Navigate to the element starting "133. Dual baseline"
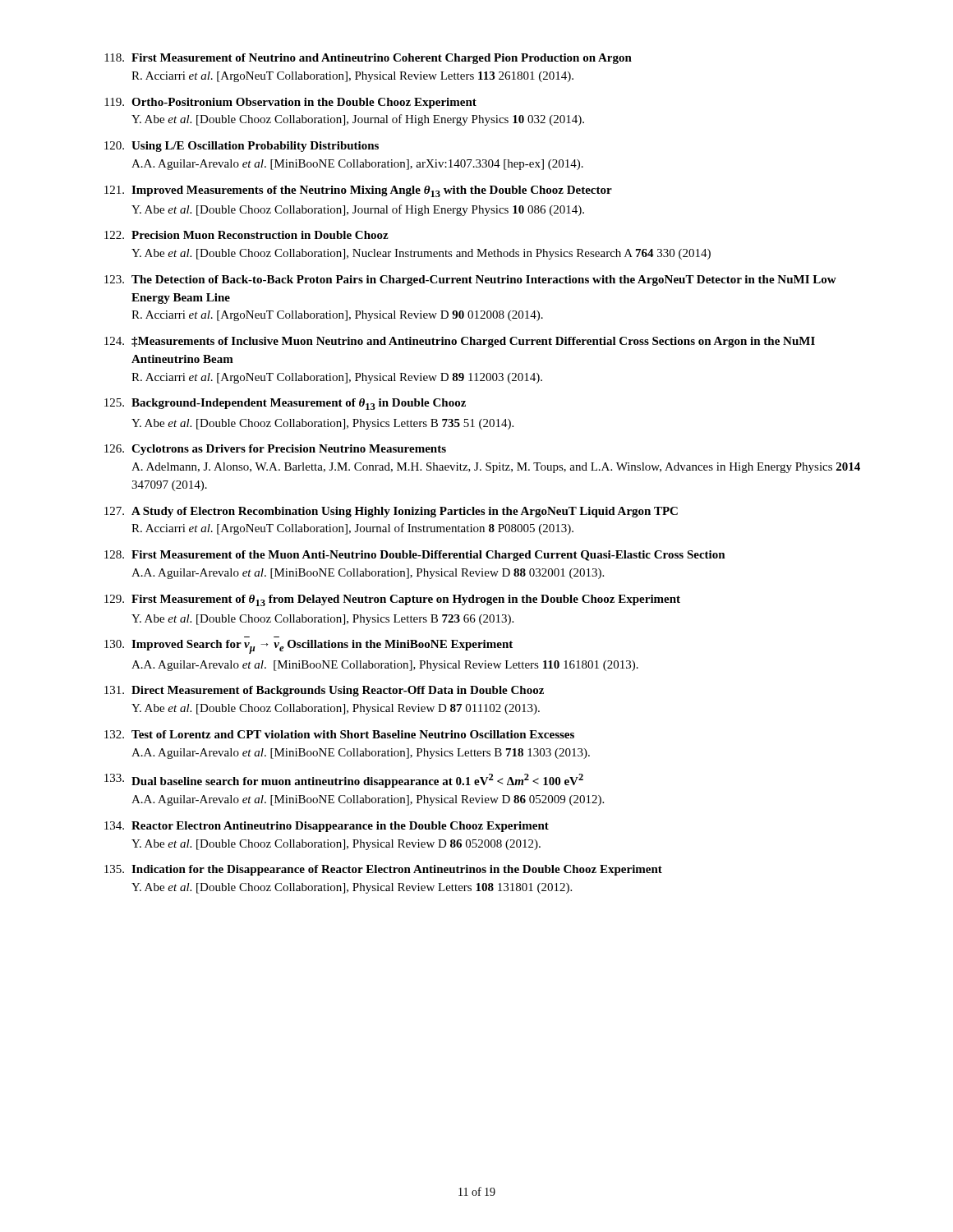 click(x=476, y=789)
